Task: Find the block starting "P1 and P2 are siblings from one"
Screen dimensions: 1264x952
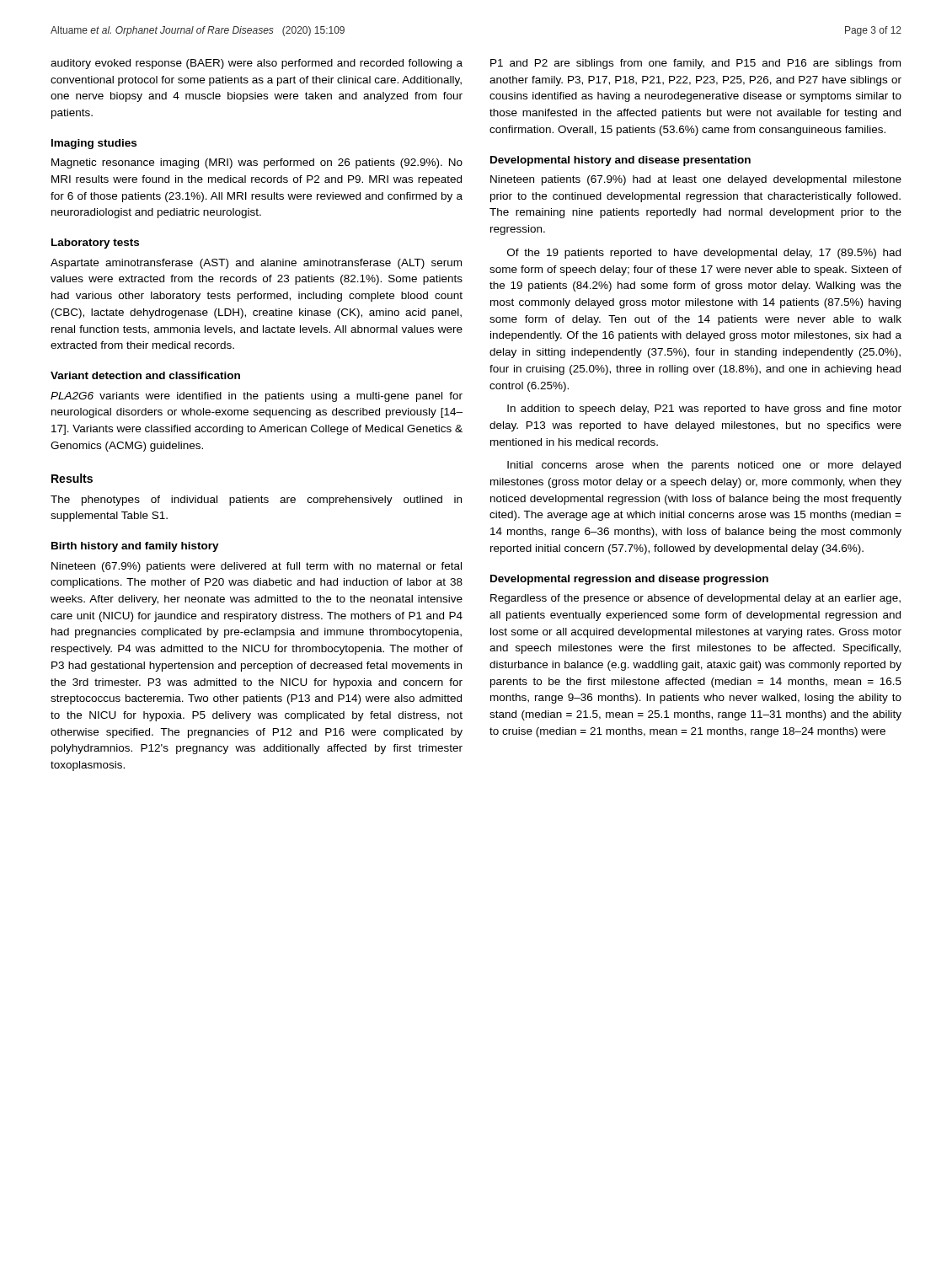Action: point(695,96)
